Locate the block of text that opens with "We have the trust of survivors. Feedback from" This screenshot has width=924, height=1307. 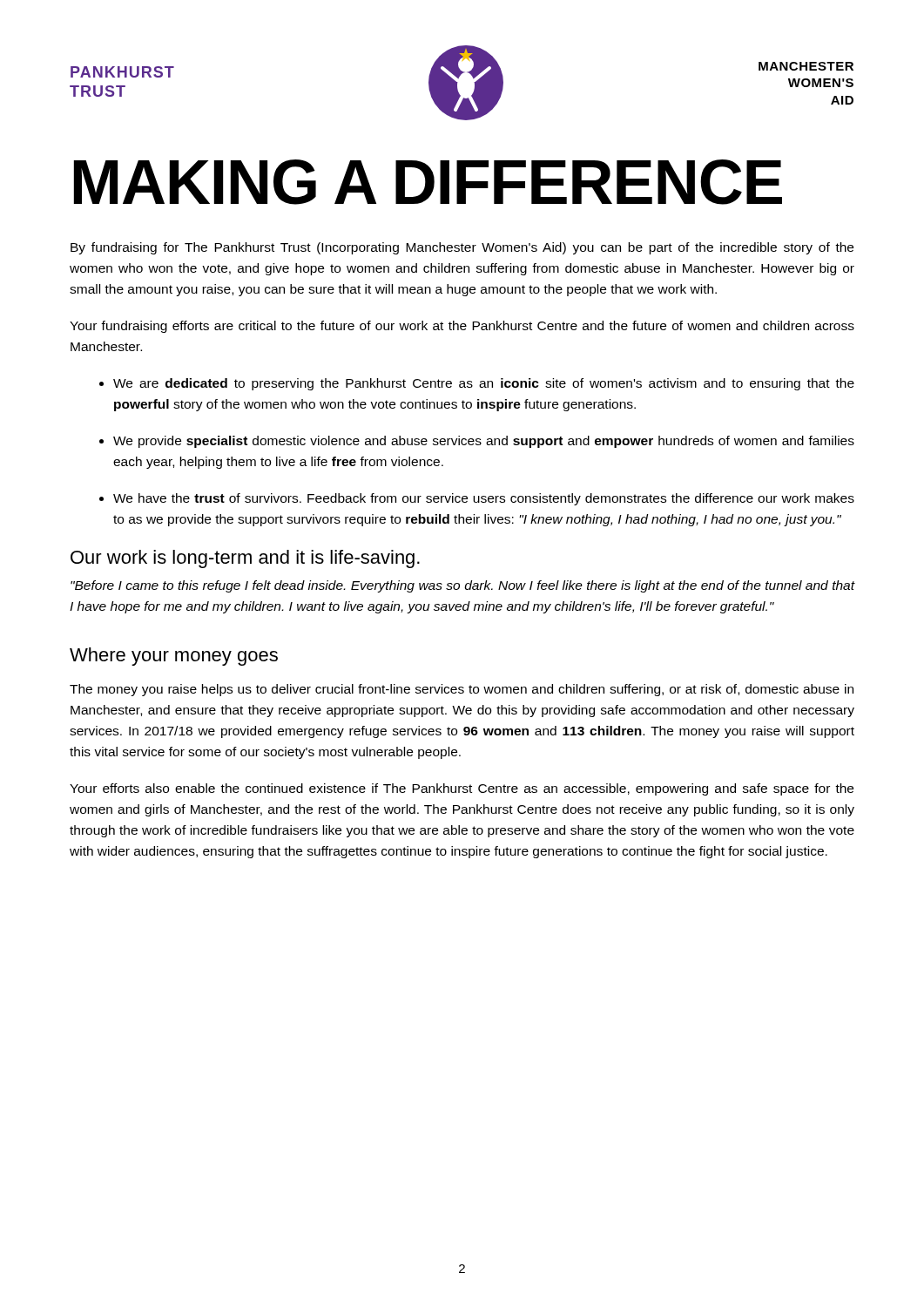[x=484, y=508]
